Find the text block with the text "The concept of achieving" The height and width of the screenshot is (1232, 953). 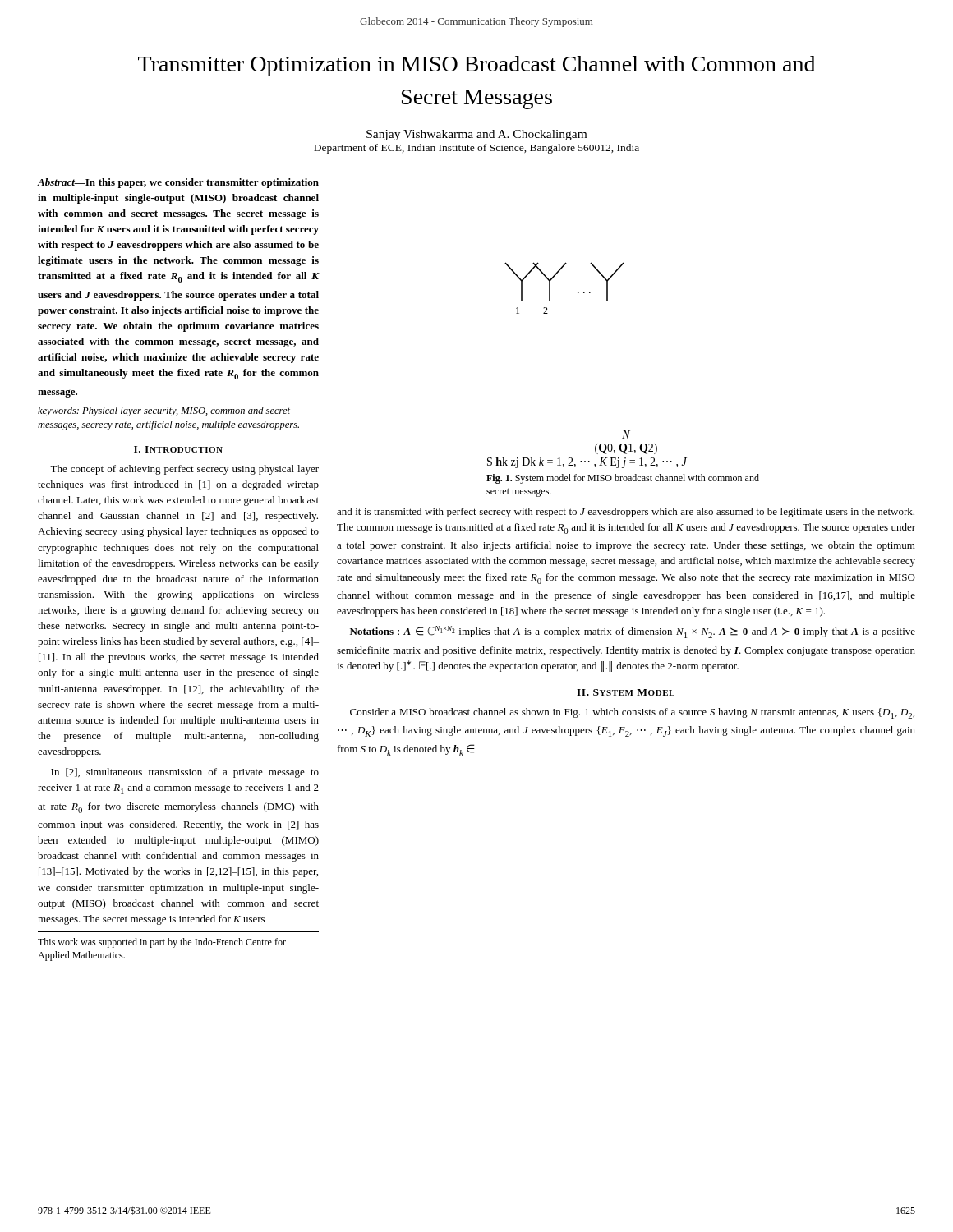pyautogui.click(x=178, y=694)
